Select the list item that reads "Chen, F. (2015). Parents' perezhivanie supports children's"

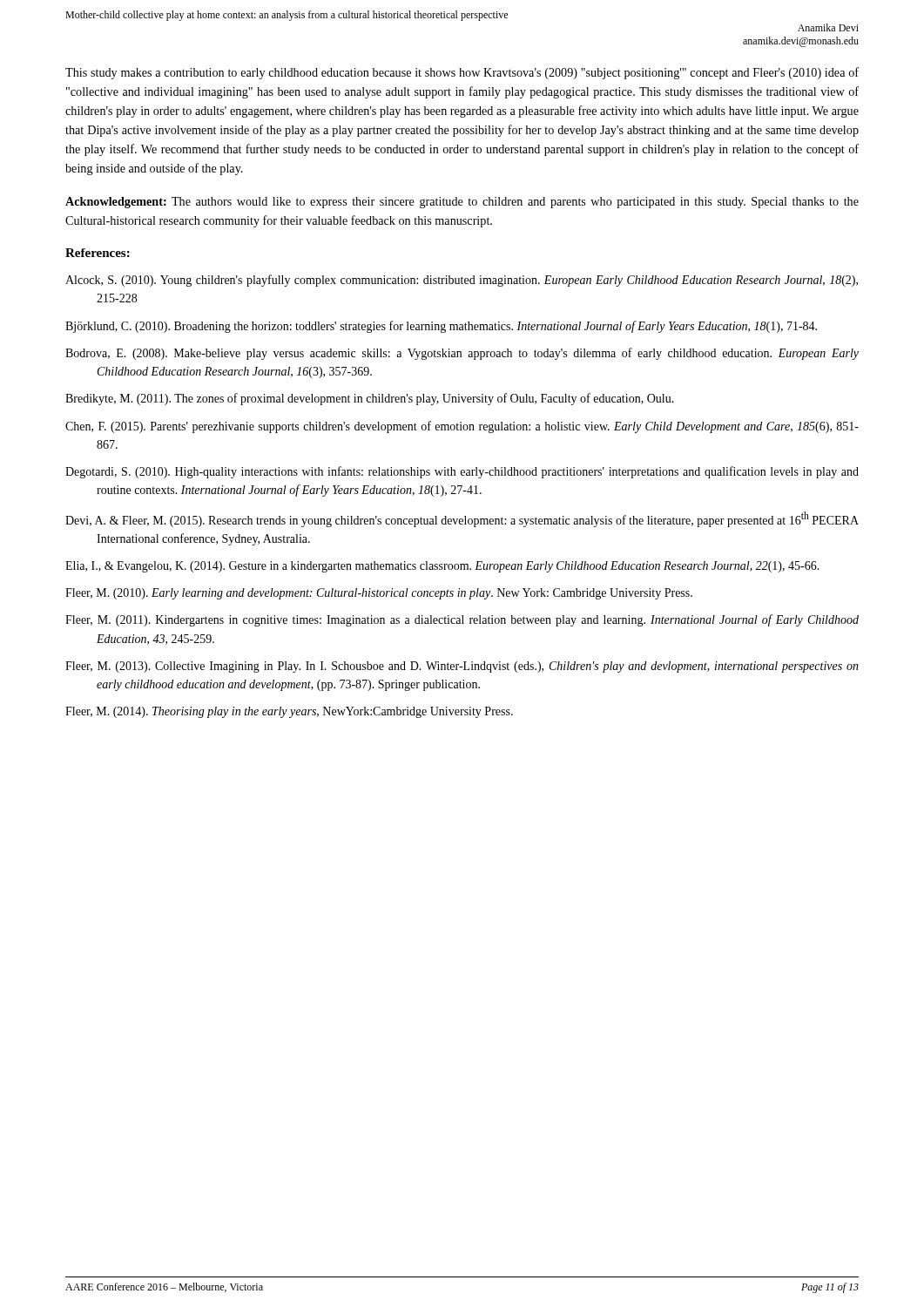point(462,435)
